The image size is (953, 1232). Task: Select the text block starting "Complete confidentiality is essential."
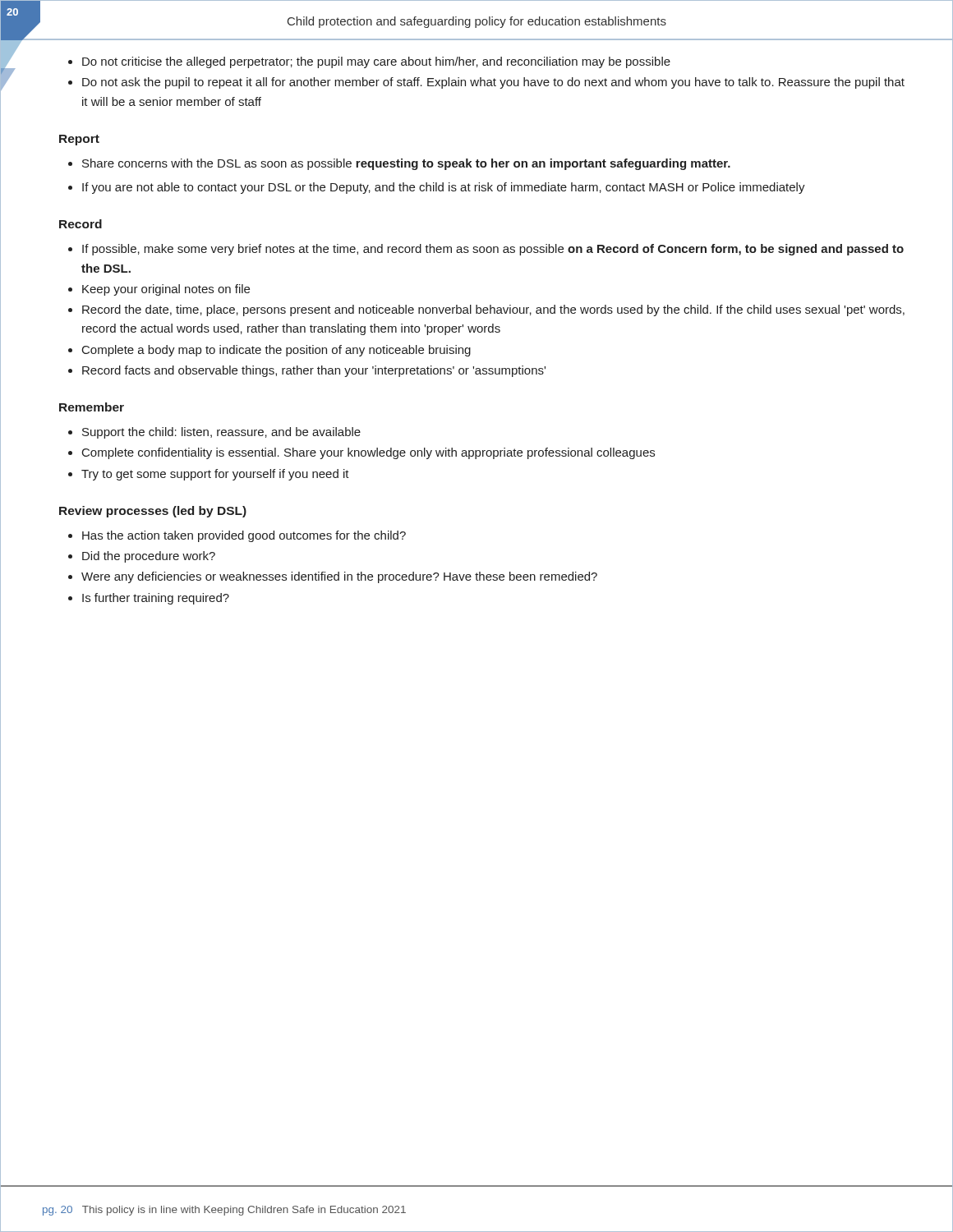tap(368, 452)
